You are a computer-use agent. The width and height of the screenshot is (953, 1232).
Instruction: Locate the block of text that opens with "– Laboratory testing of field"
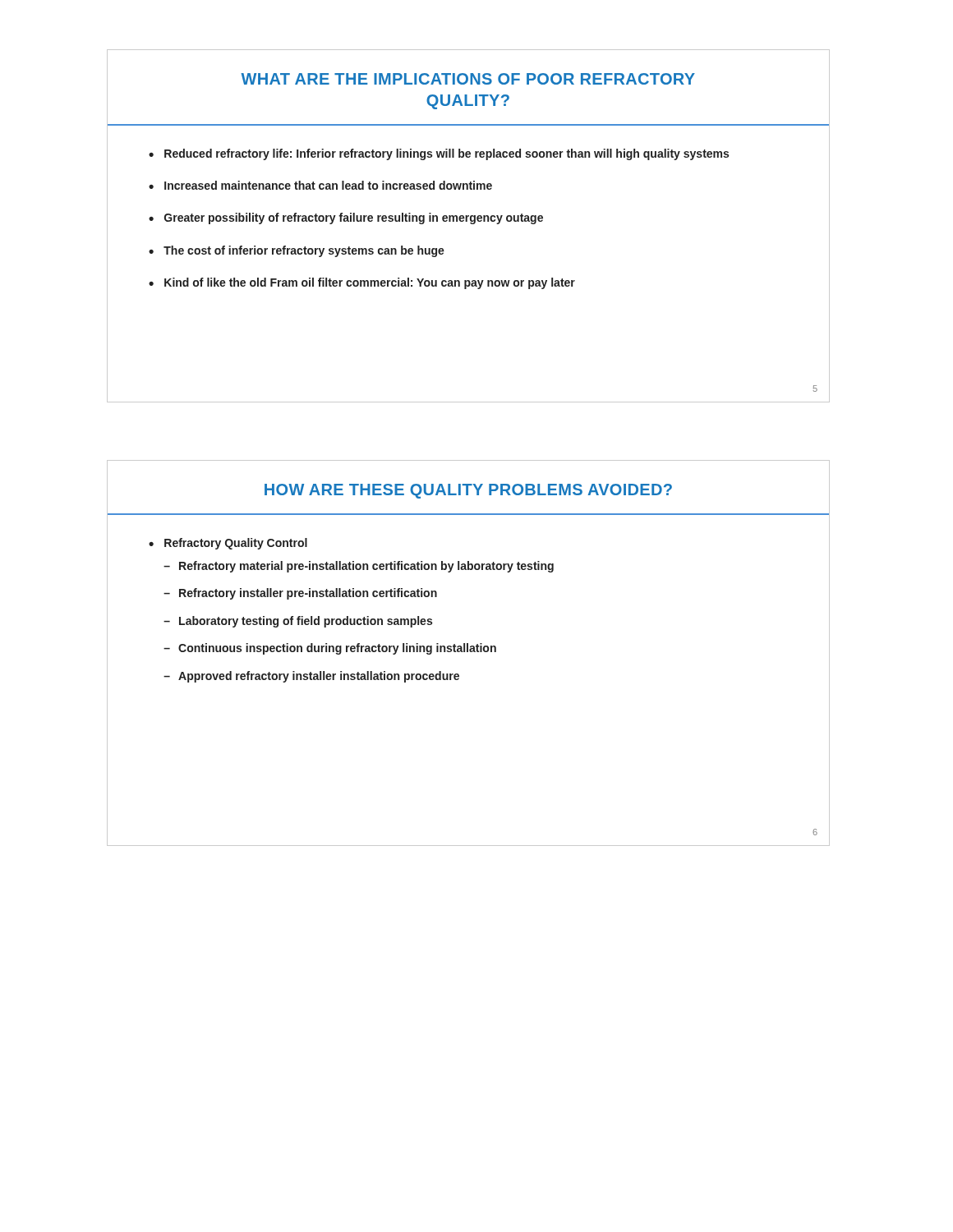(x=298, y=621)
